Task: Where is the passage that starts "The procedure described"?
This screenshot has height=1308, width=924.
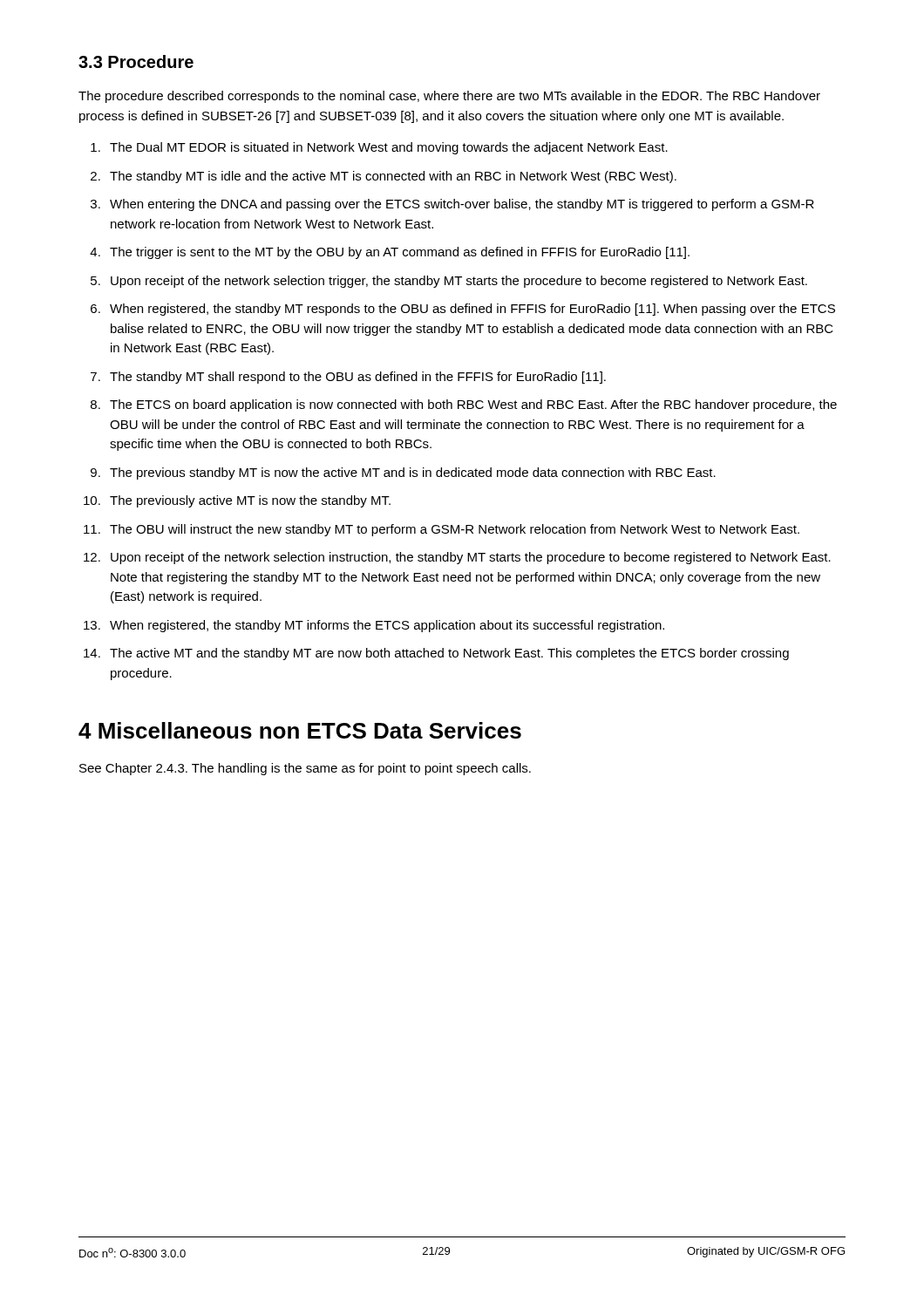Action: tap(449, 105)
